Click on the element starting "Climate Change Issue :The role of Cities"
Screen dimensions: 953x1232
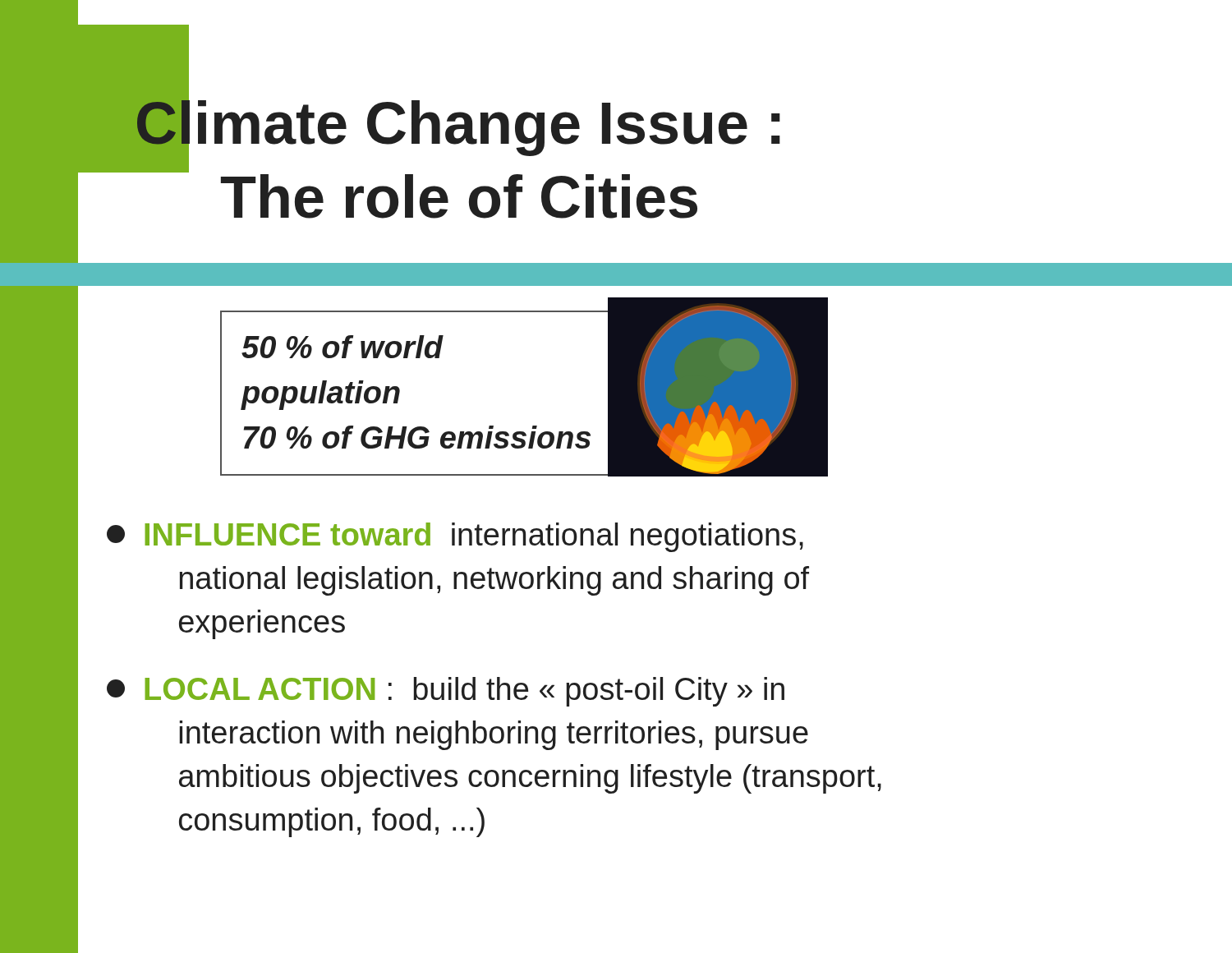(460, 160)
